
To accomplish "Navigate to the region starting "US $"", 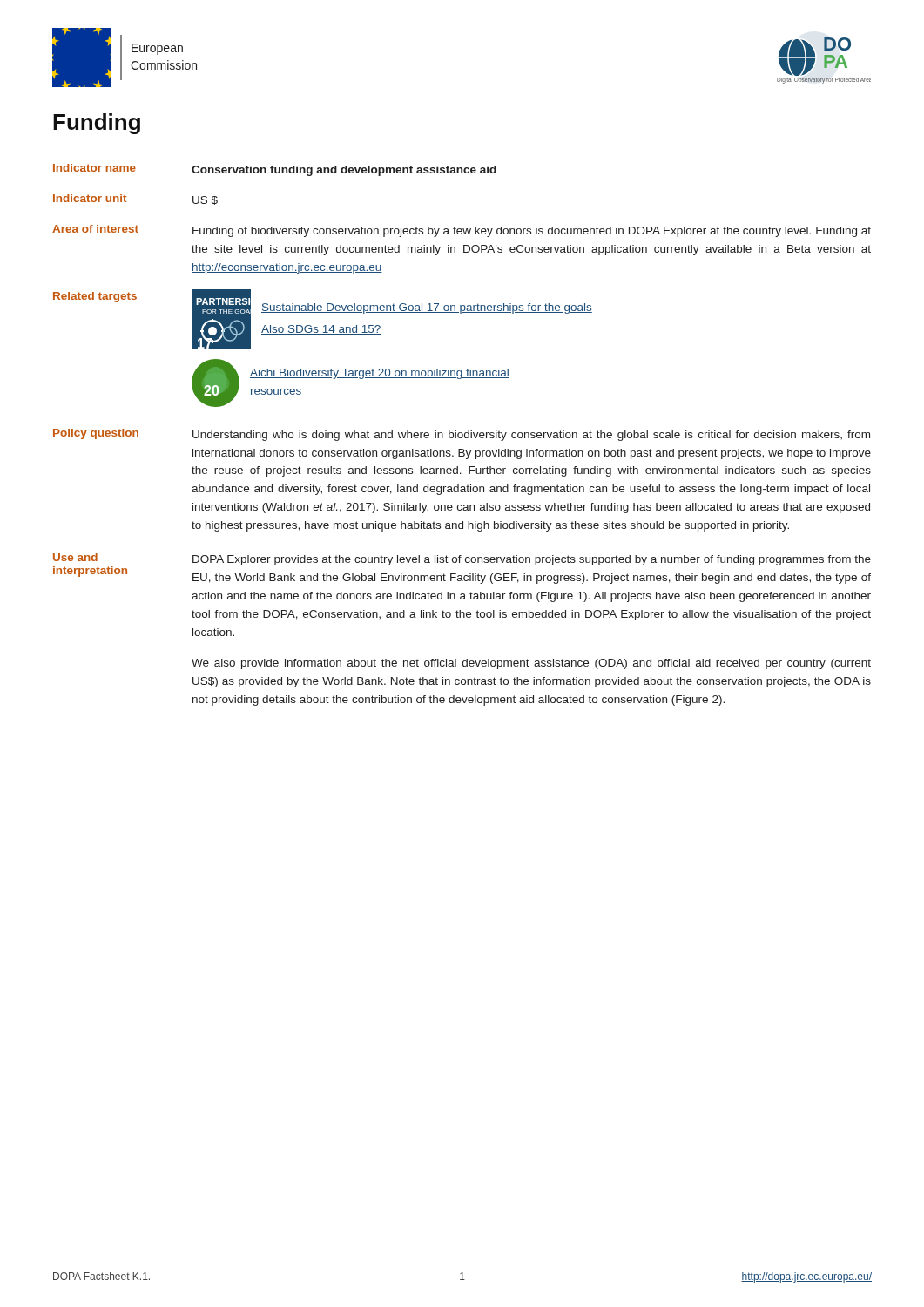I will tap(205, 200).
